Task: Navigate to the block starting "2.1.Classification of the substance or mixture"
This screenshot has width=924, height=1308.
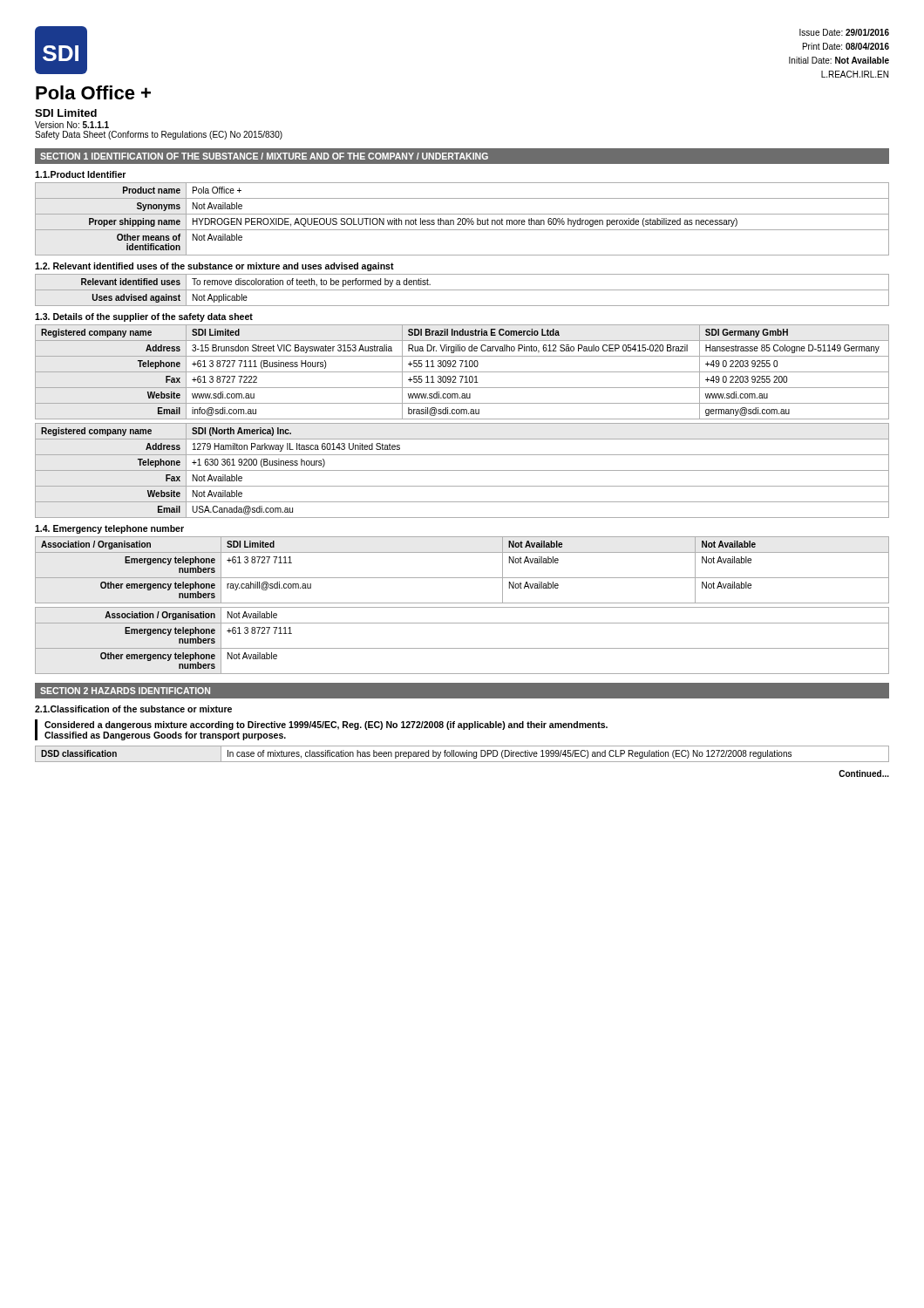Action: [134, 709]
